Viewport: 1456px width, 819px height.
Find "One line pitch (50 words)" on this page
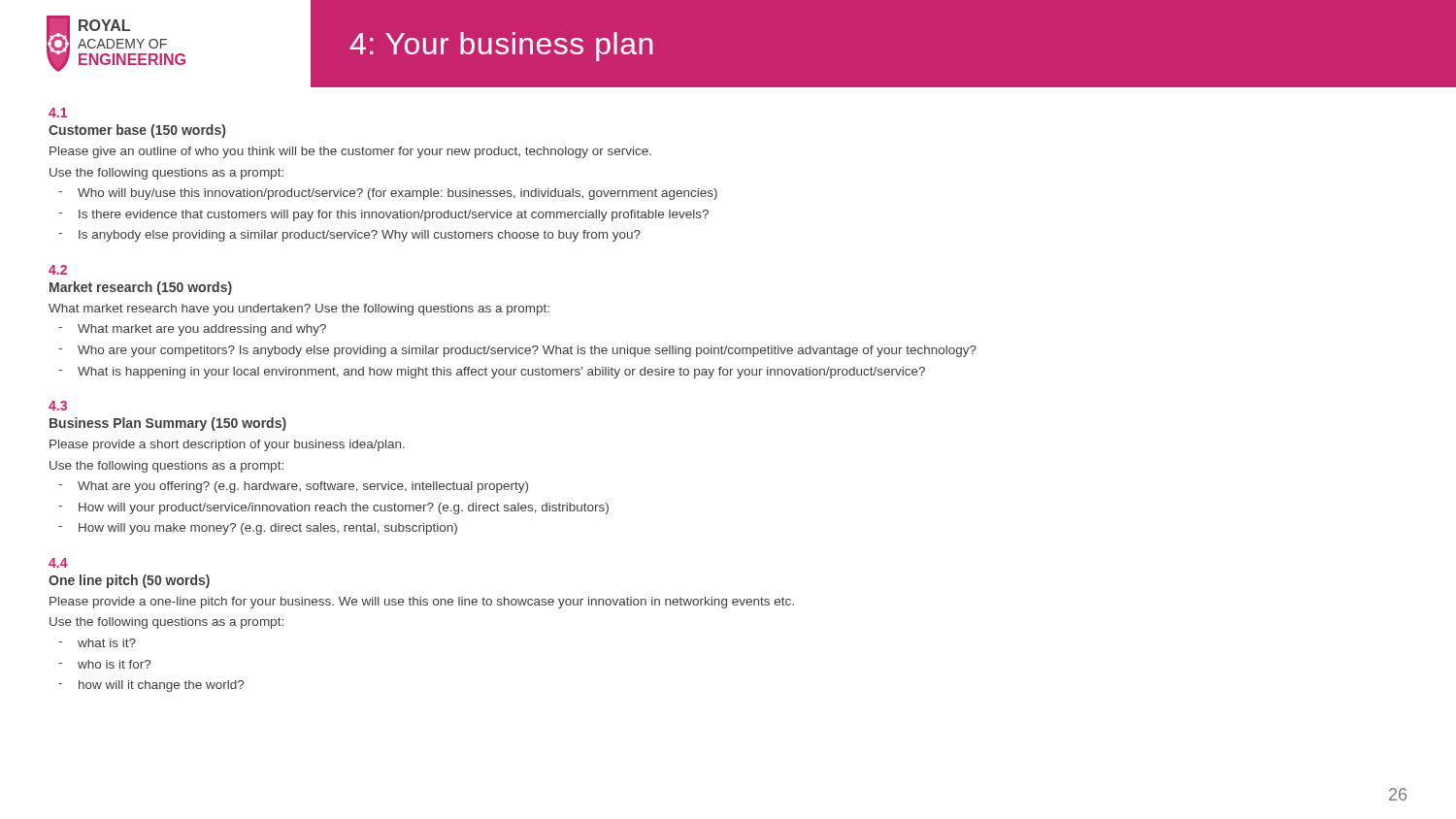pyautogui.click(x=129, y=580)
